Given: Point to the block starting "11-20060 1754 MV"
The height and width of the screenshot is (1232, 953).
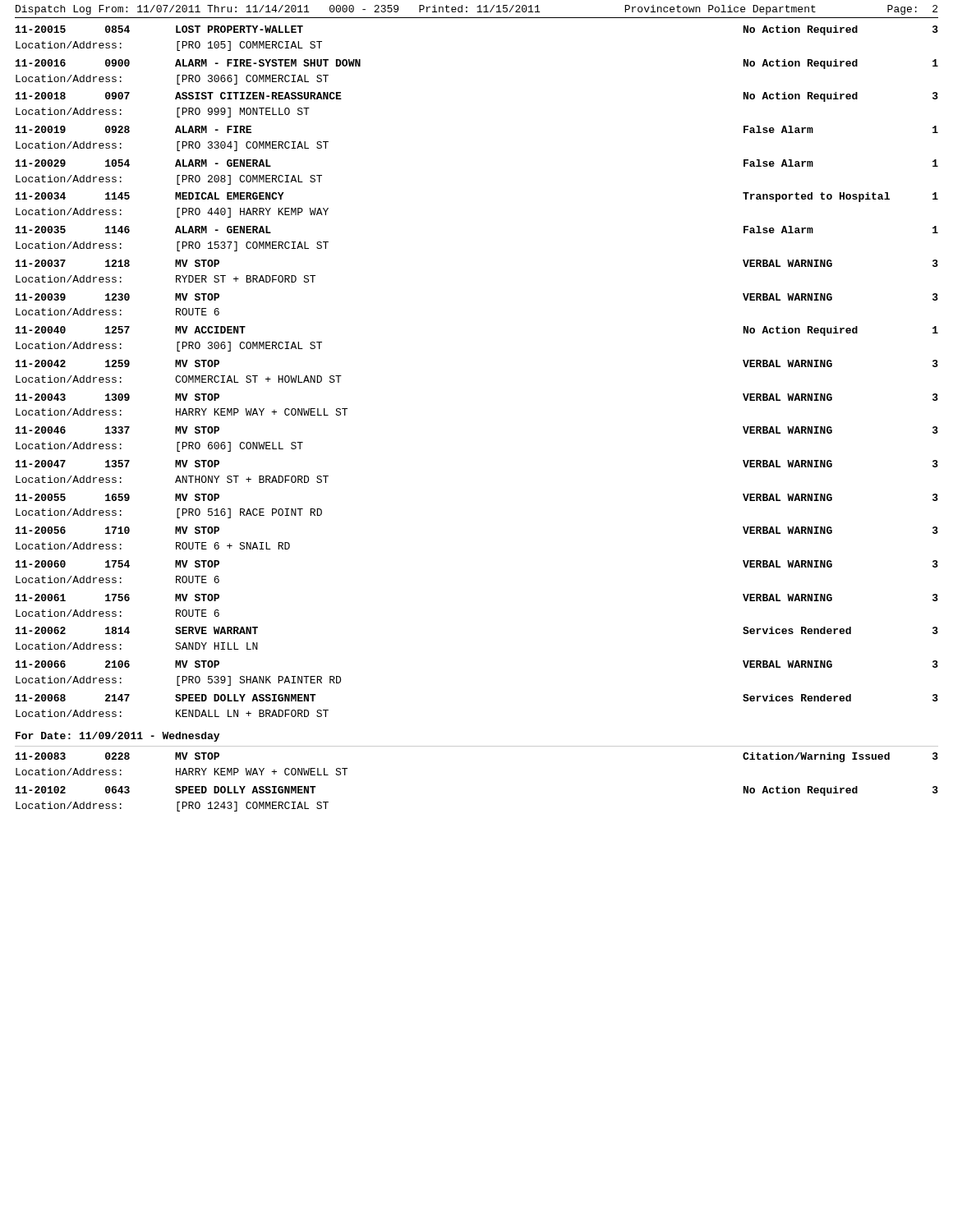Looking at the screenshot, I should coord(37,564).
